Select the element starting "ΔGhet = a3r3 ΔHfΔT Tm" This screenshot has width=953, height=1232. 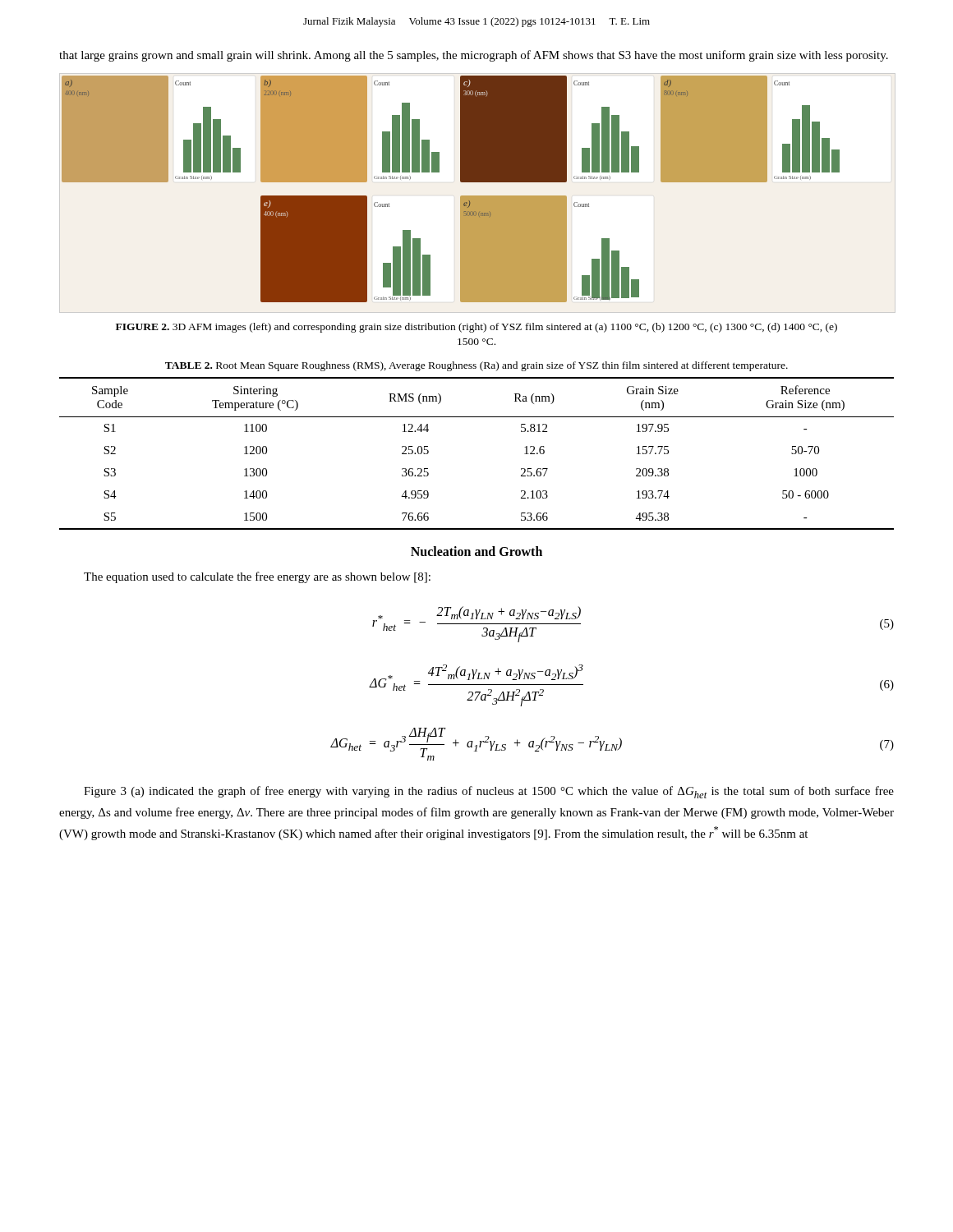tap(612, 745)
